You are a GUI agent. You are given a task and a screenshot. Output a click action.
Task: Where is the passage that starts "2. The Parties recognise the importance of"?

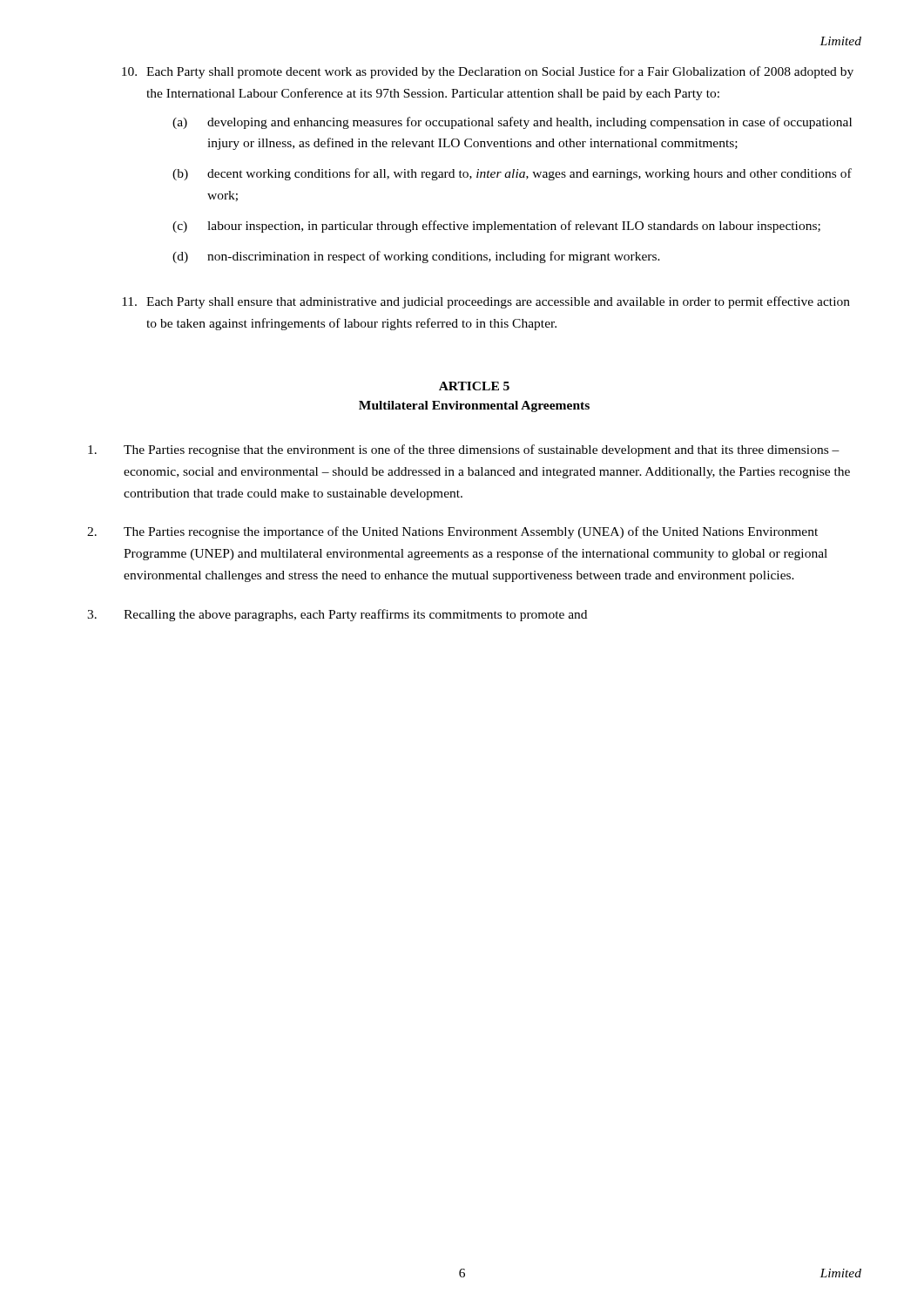(474, 554)
